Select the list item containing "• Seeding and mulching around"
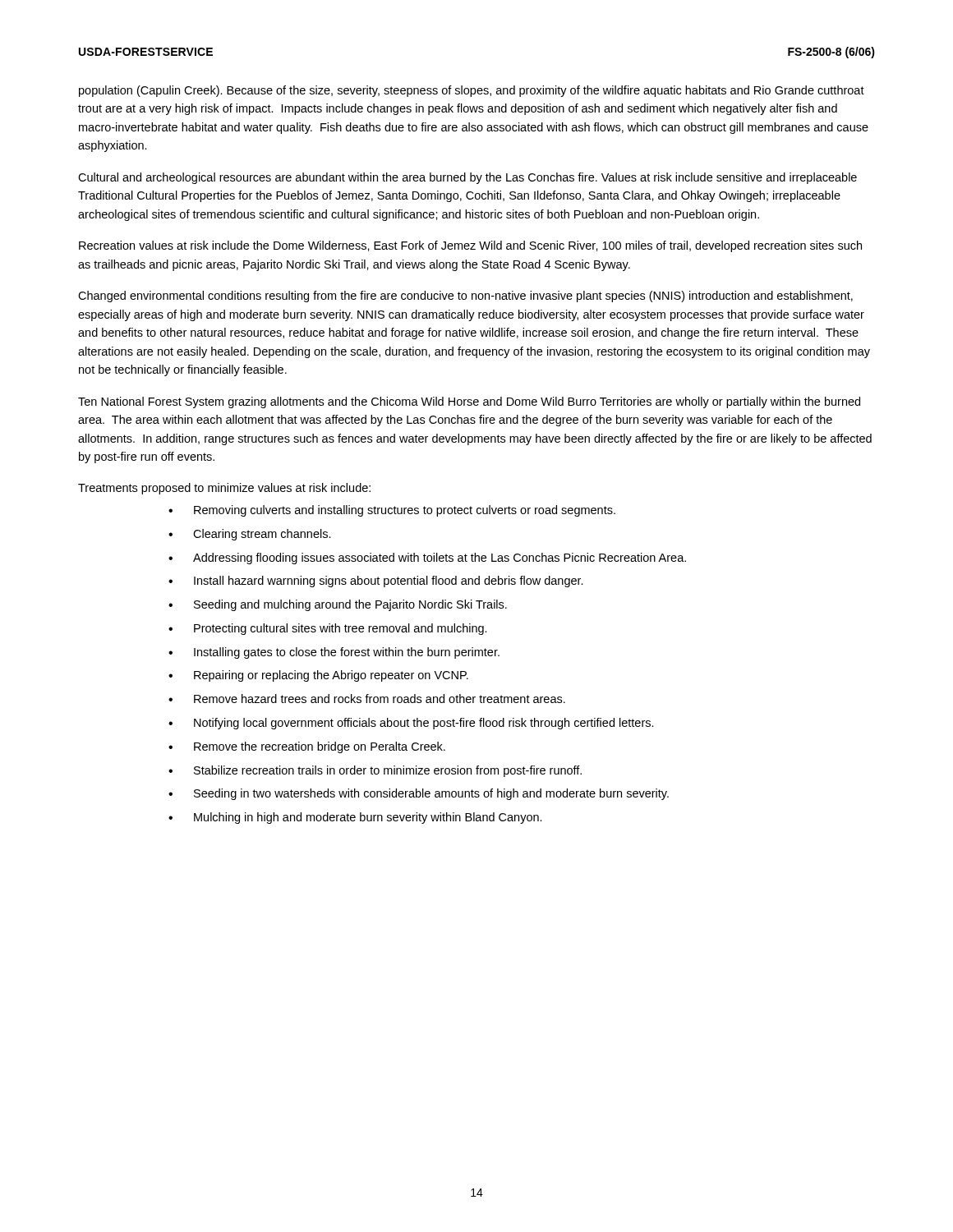The image size is (953, 1232). pos(338,606)
